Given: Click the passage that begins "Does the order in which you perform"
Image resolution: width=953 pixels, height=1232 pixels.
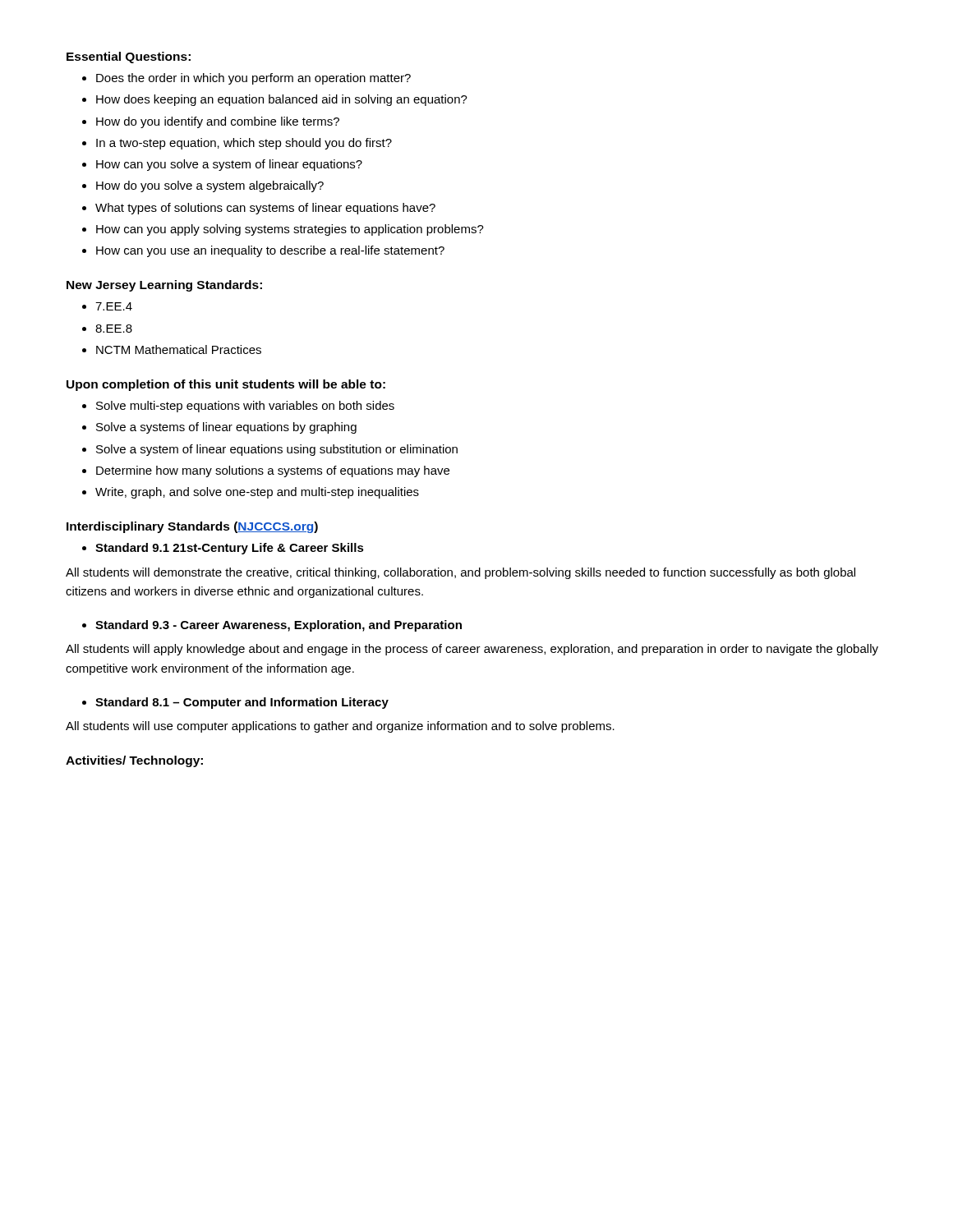Looking at the screenshot, I should (246, 79).
